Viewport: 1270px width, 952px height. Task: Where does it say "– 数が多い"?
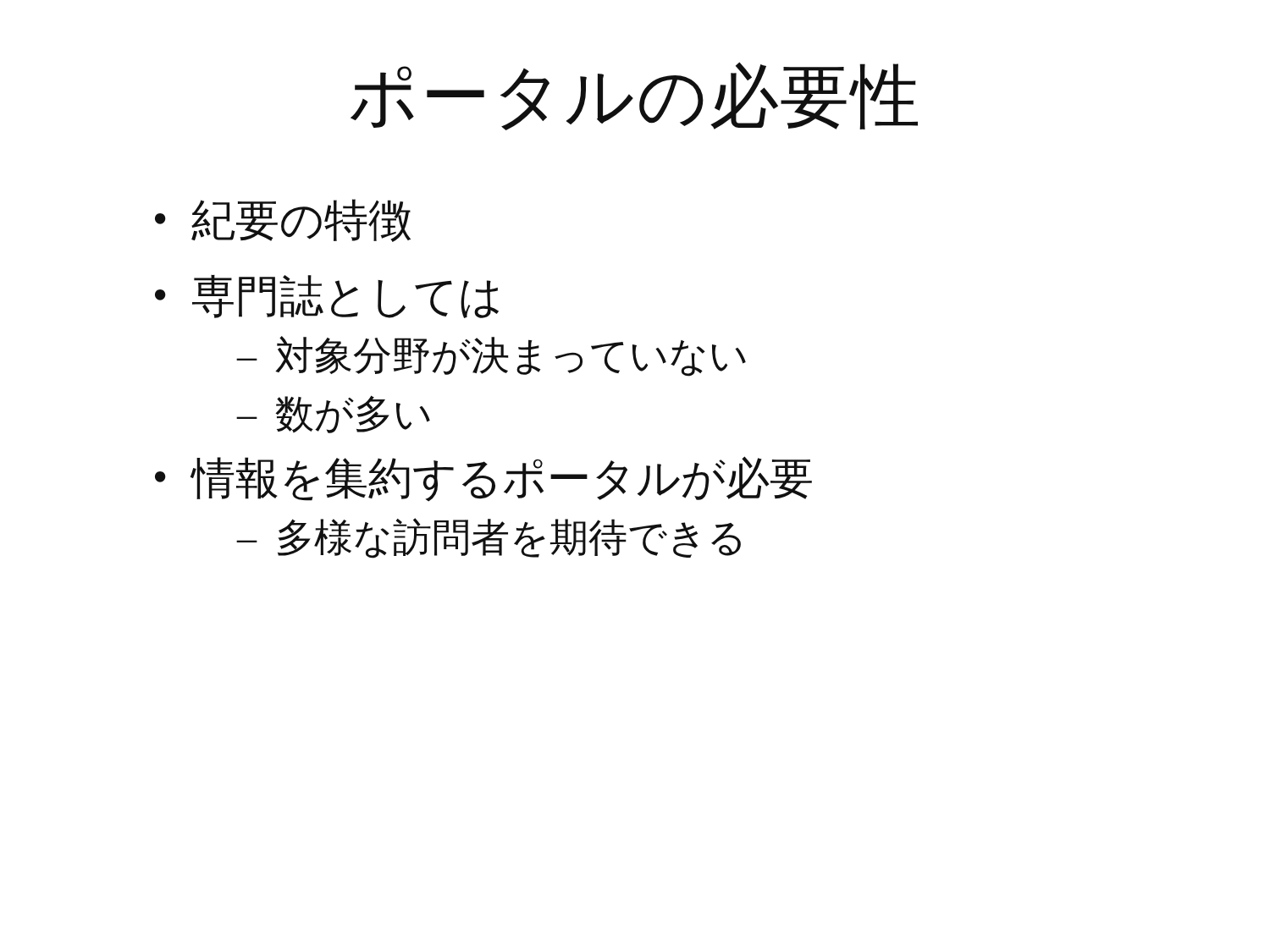click(x=335, y=414)
